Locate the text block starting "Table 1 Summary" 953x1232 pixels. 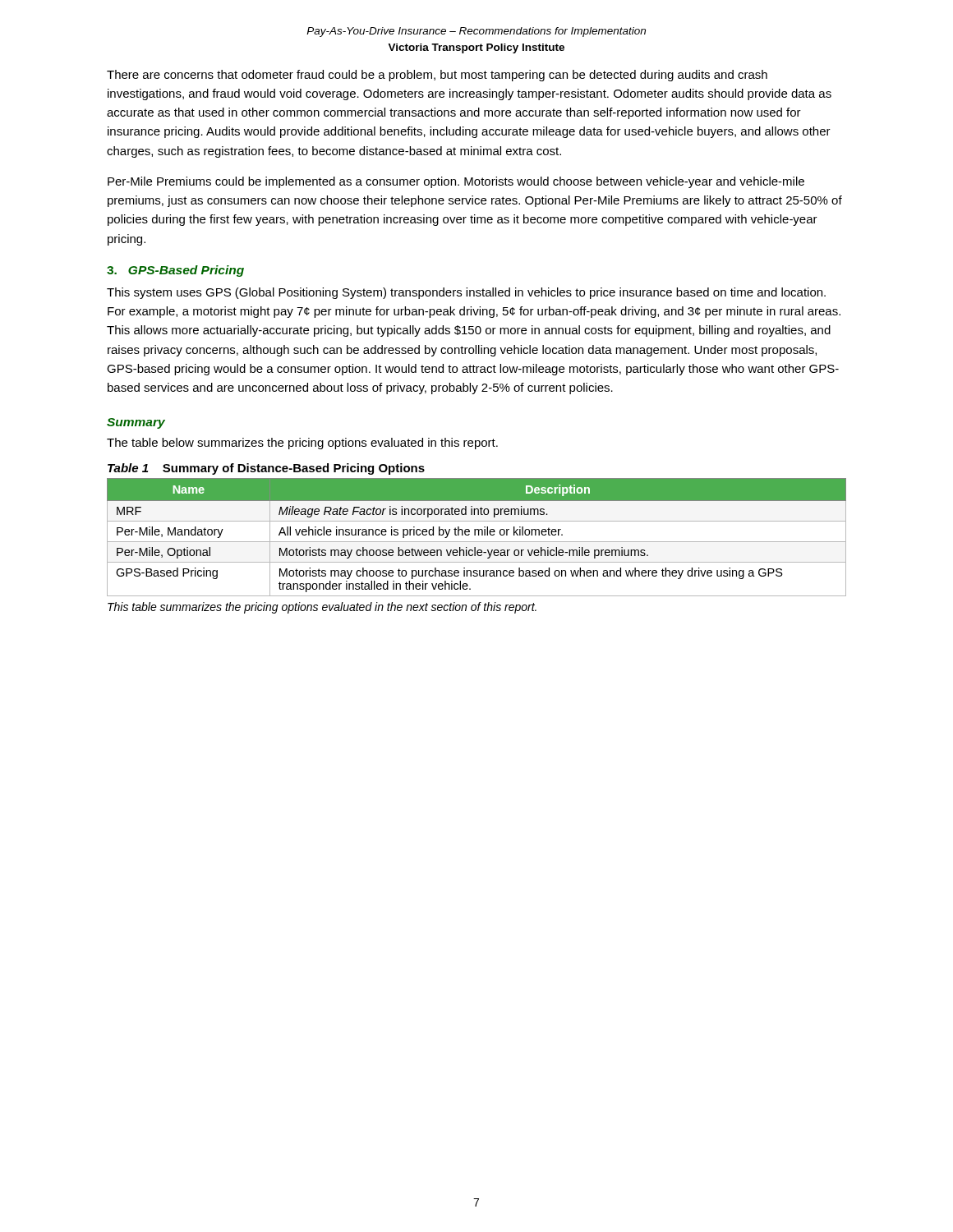click(266, 467)
